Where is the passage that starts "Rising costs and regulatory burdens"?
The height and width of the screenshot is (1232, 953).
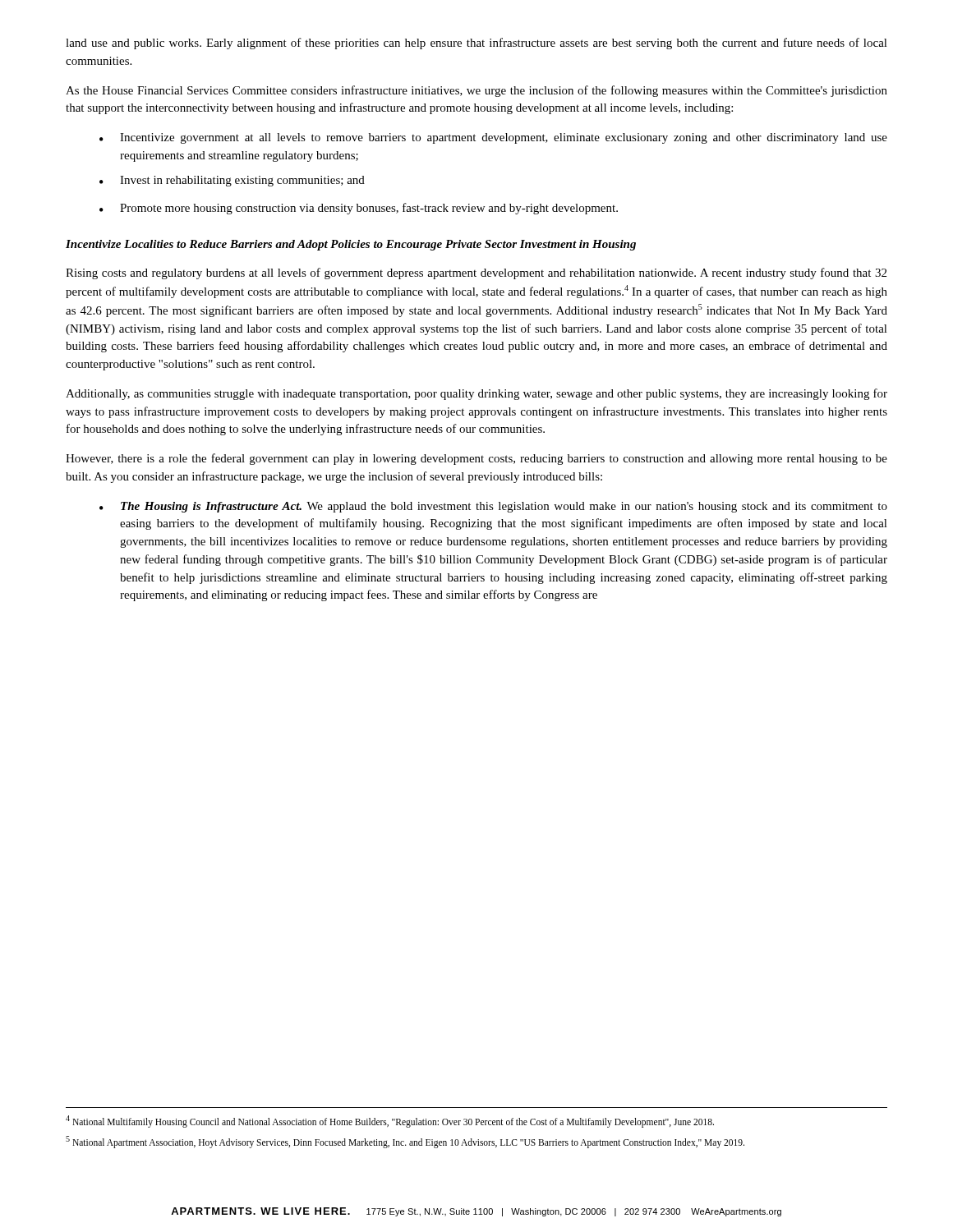476,319
